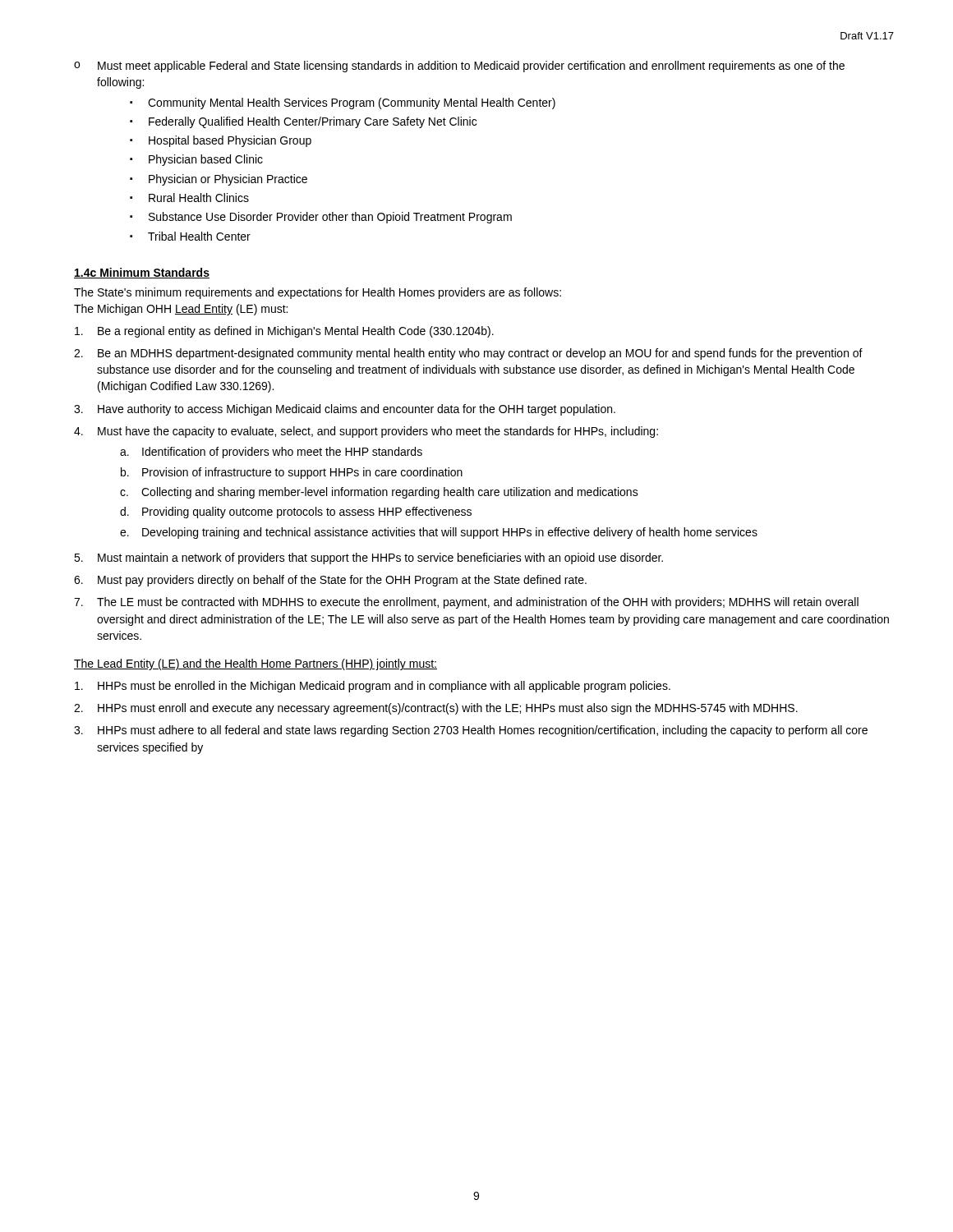
Task: Select the list item with the text "Be a regional entity"
Action: [x=484, y=331]
